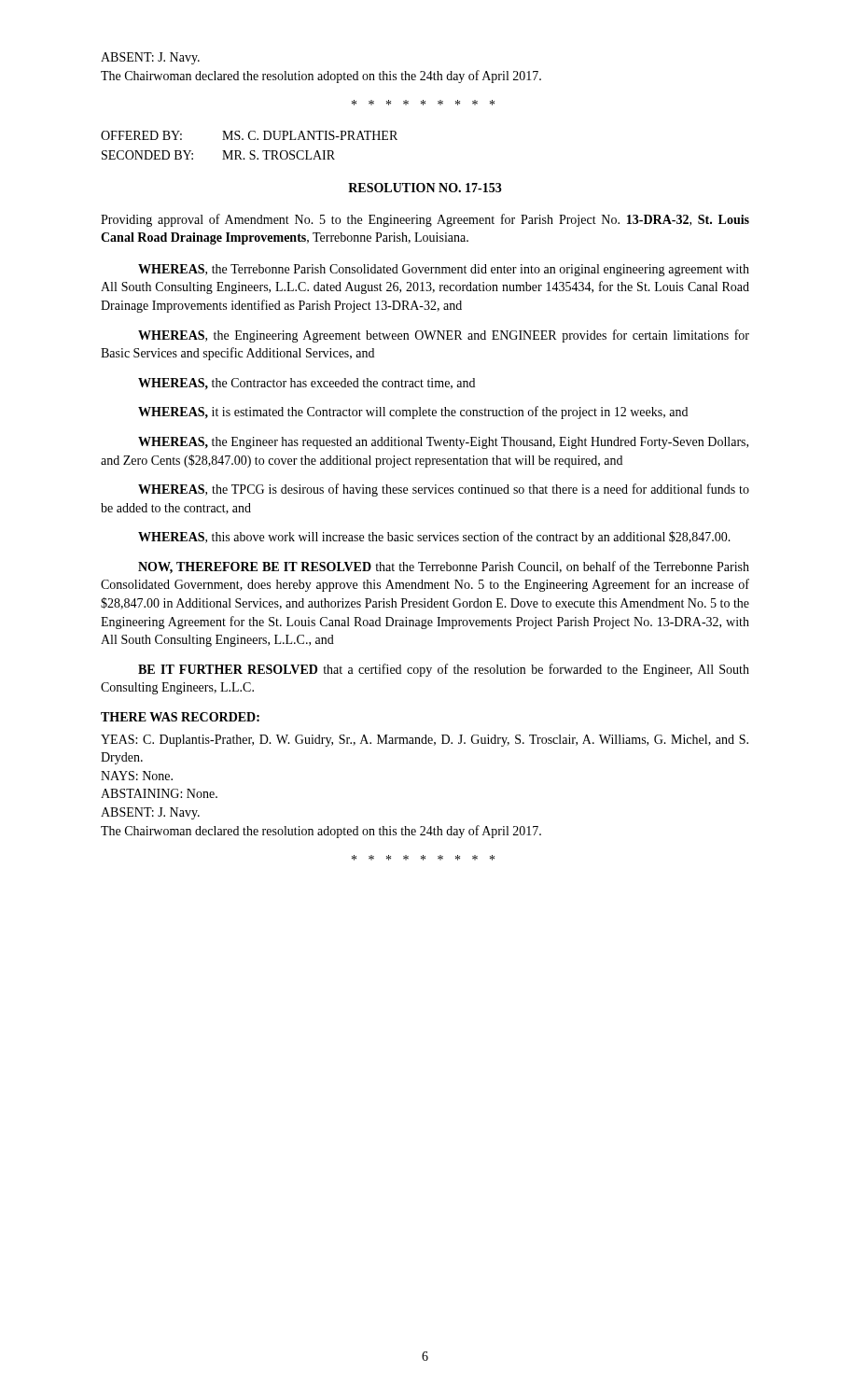Image resolution: width=850 pixels, height=1400 pixels.
Task: Find the table that mentions "MR. S. TROSCLAIR"
Action: pos(425,146)
